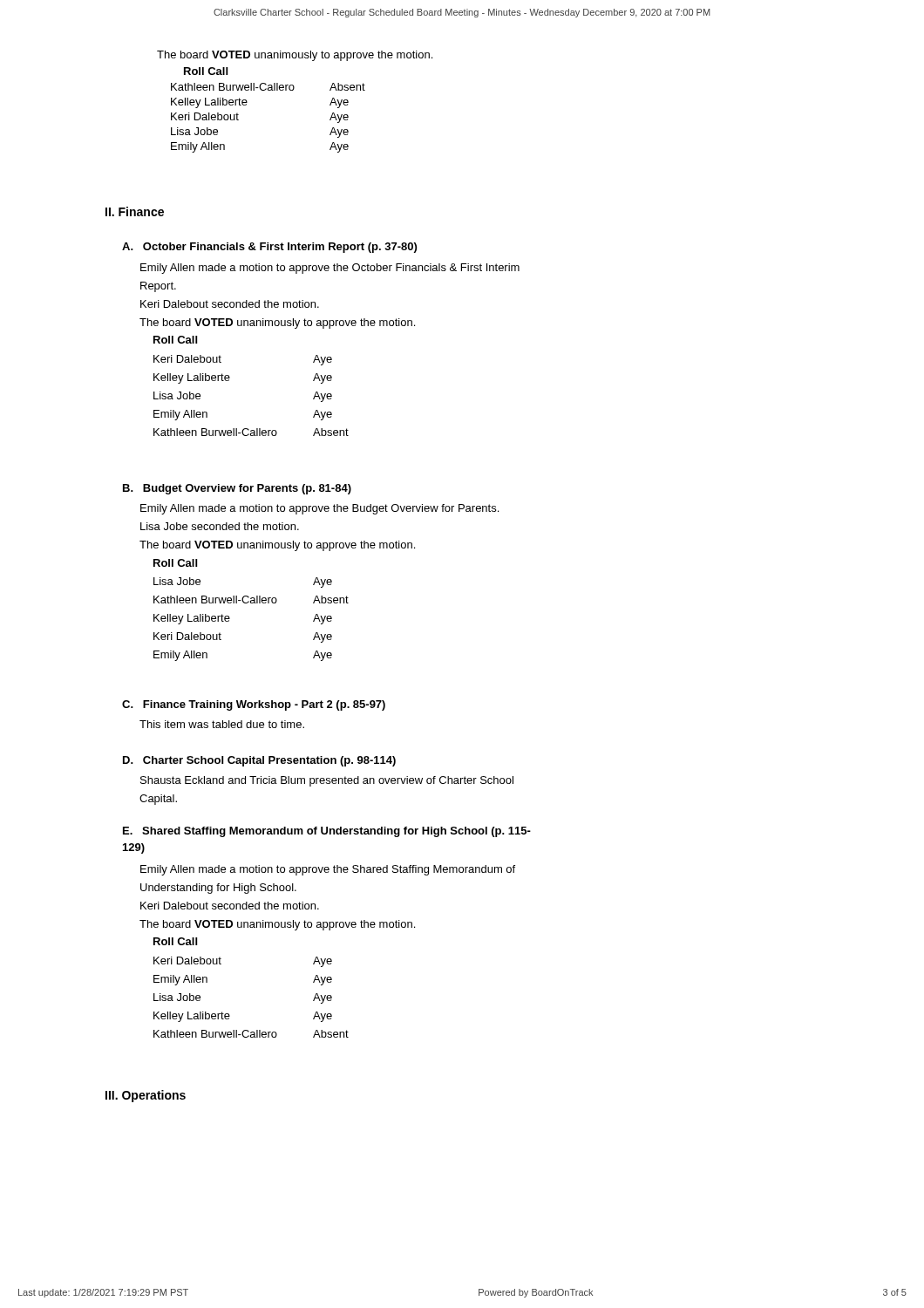Locate the section header that opens with "C. Finance Training Workshop - Part"
924x1308 pixels.
tap(254, 704)
